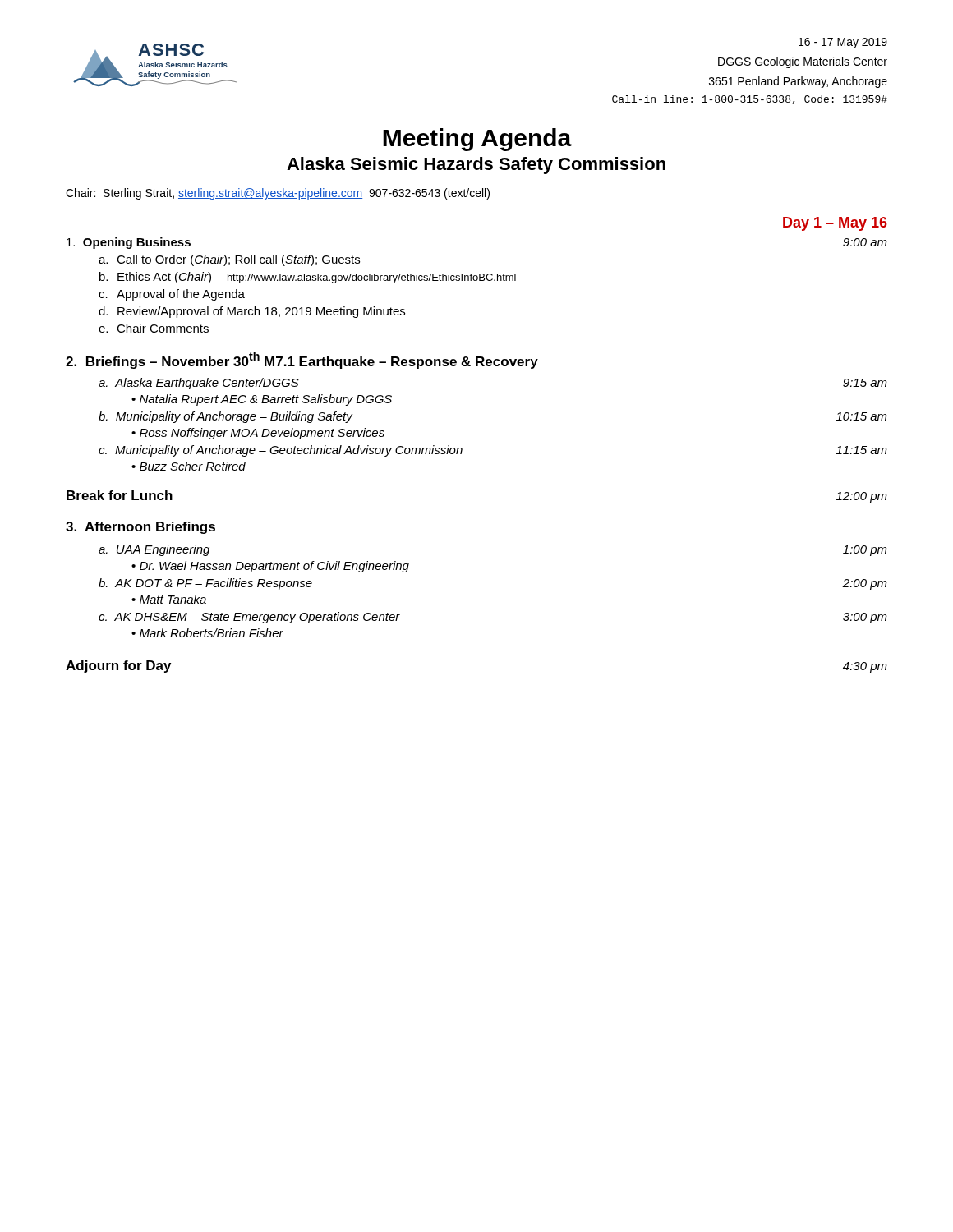Find the text starting "b. Municipality of Anchorage – Building Safety 10:15"
Image resolution: width=953 pixels, height=1232 pixels.
pyautogui.click(x=219, y=417)
